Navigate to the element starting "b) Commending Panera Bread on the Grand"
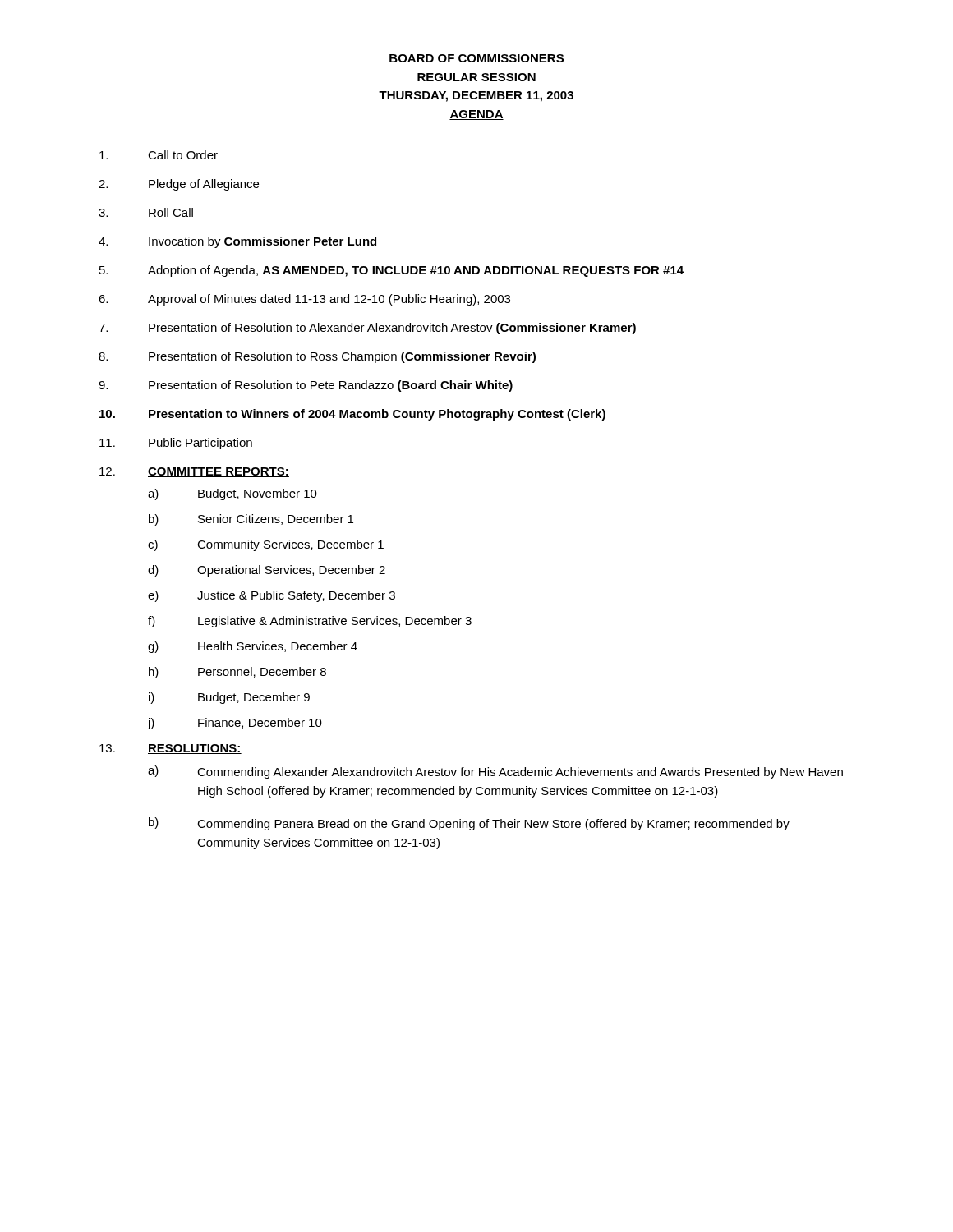 (501, 833)
